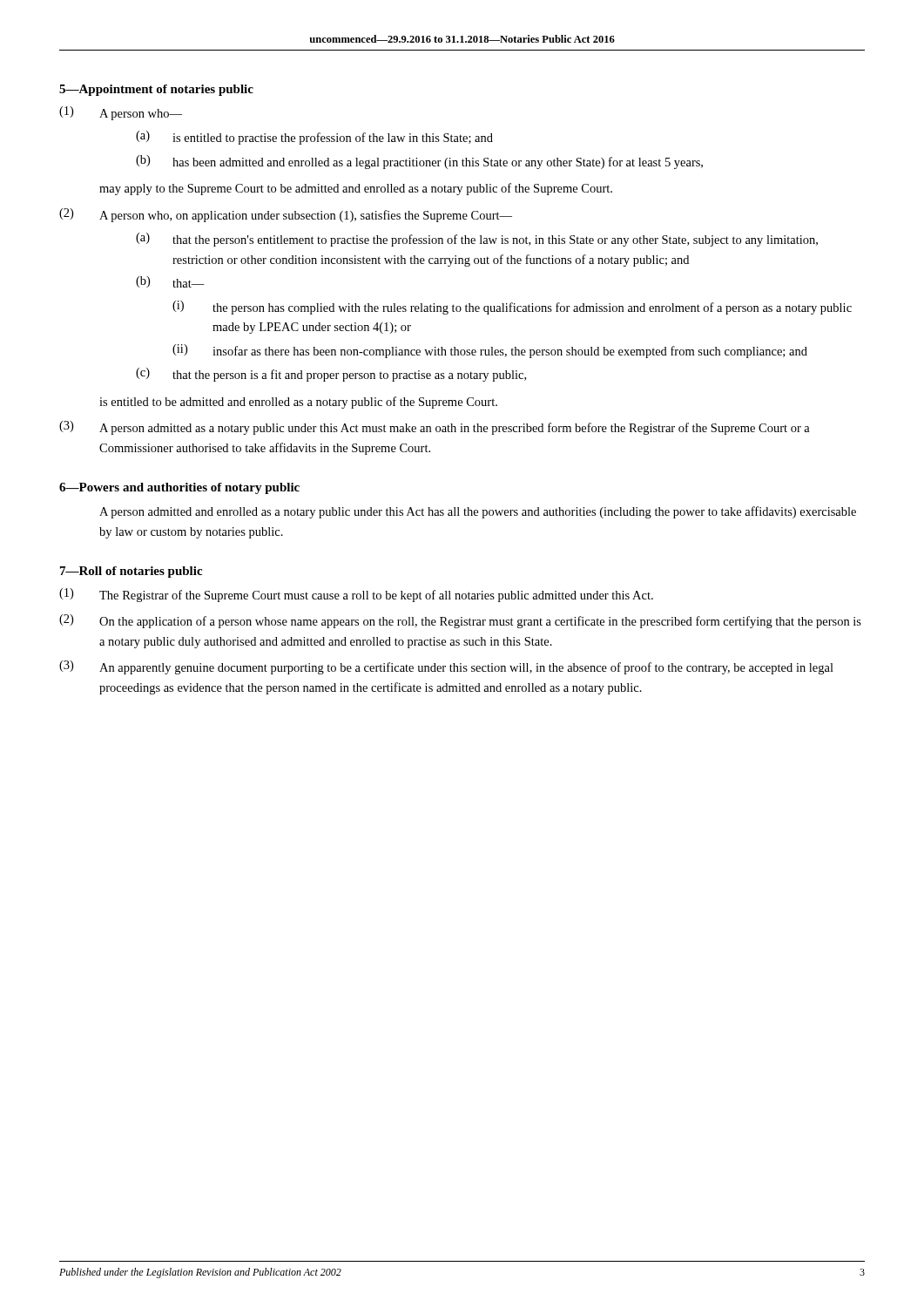The height and width of the screenshot is (1307, 924).
Task: Locate the list item with the text "(c) that the person is a fit"
Action: (500, 375)
